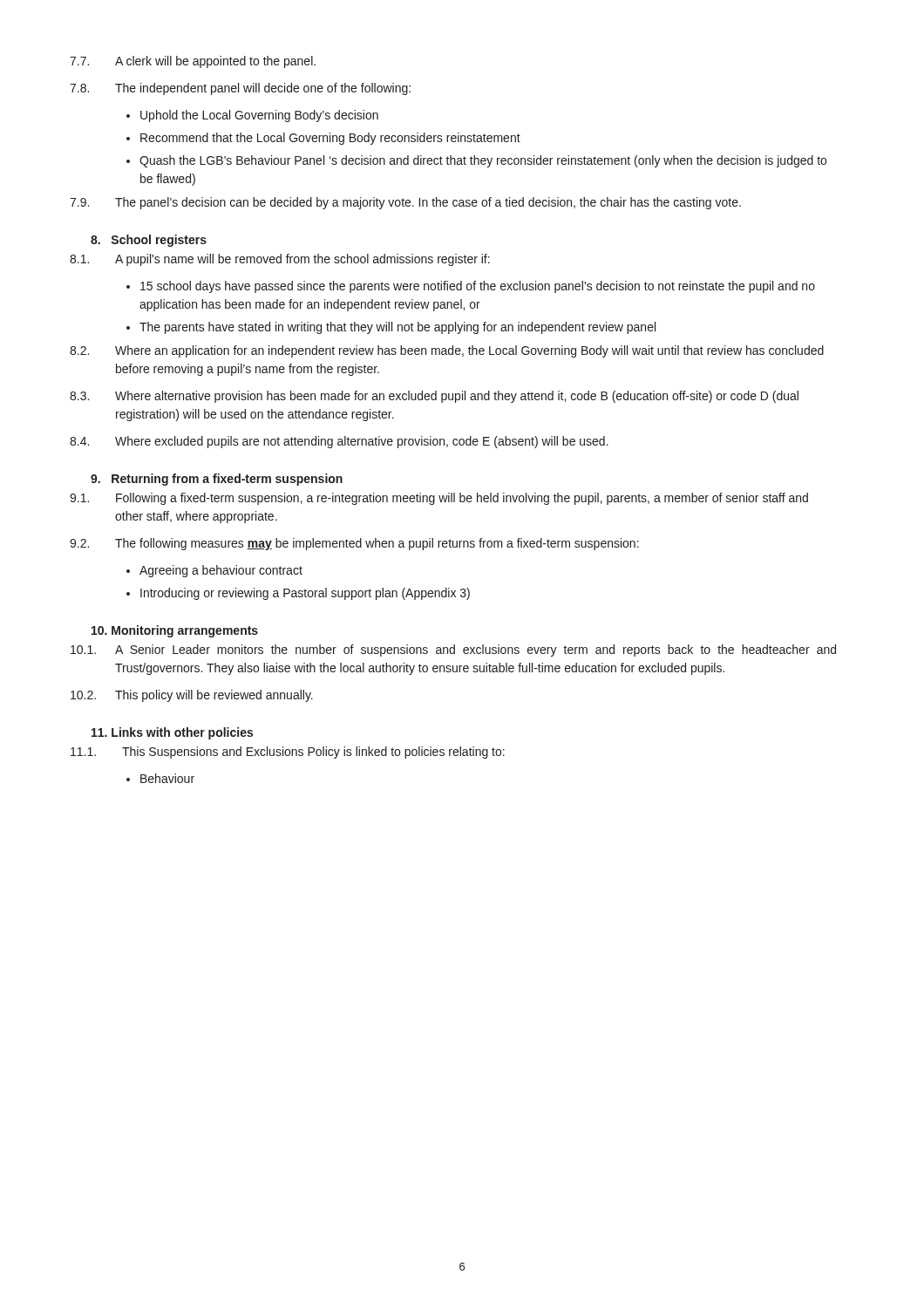924x1308 pixels.
Task: Point to the block beginning "Introducing or reviewing a Pastoral"
Action: pyautogui.click(x=305, y=593)
